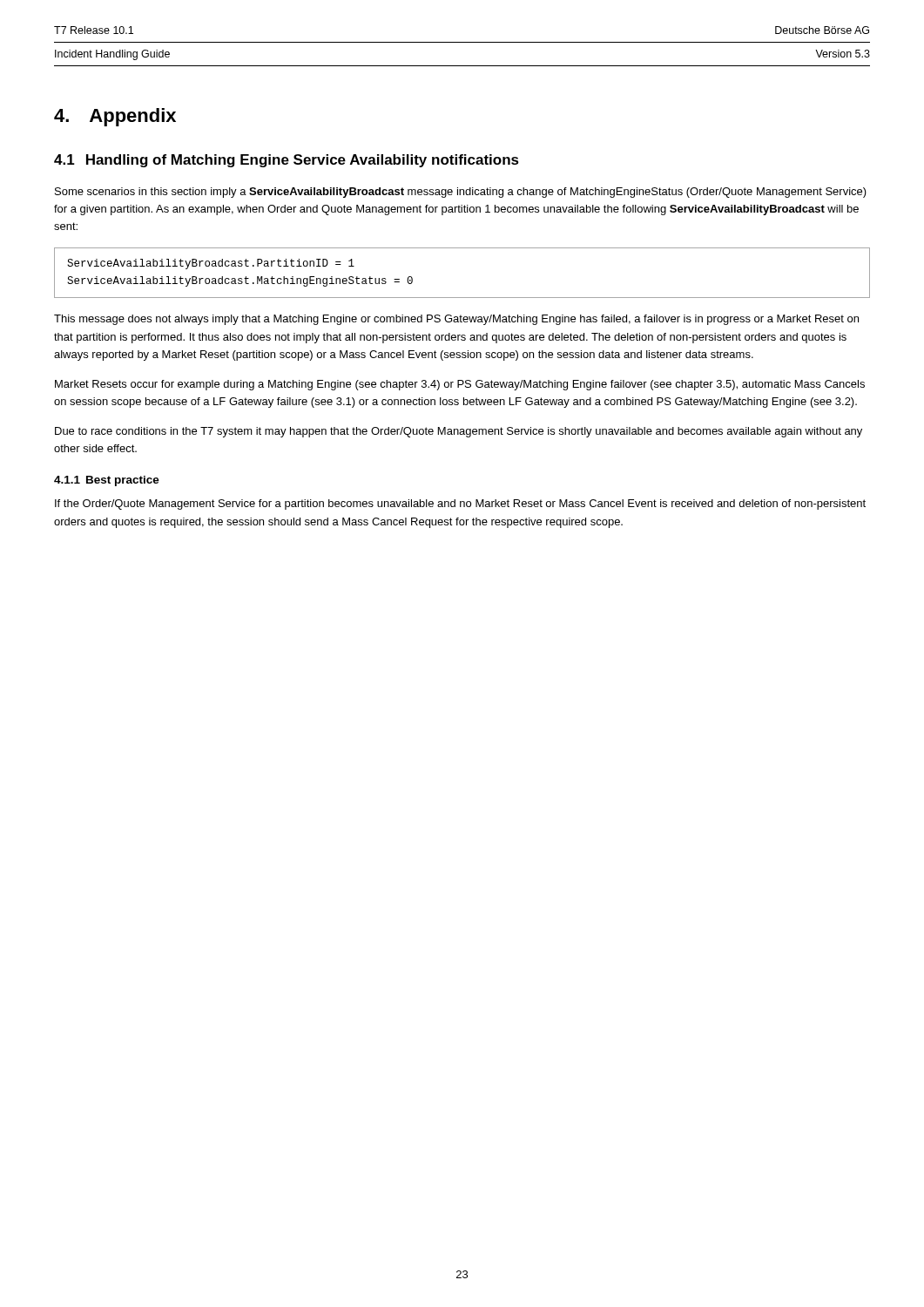
Task: Point to the element starting "ServiceAvailabilityBroadcast.PartitionID = 1 ServiceAvailabilityBroadcast.MatchingEngineStatus = 0"
Action: tap(240, 273)
